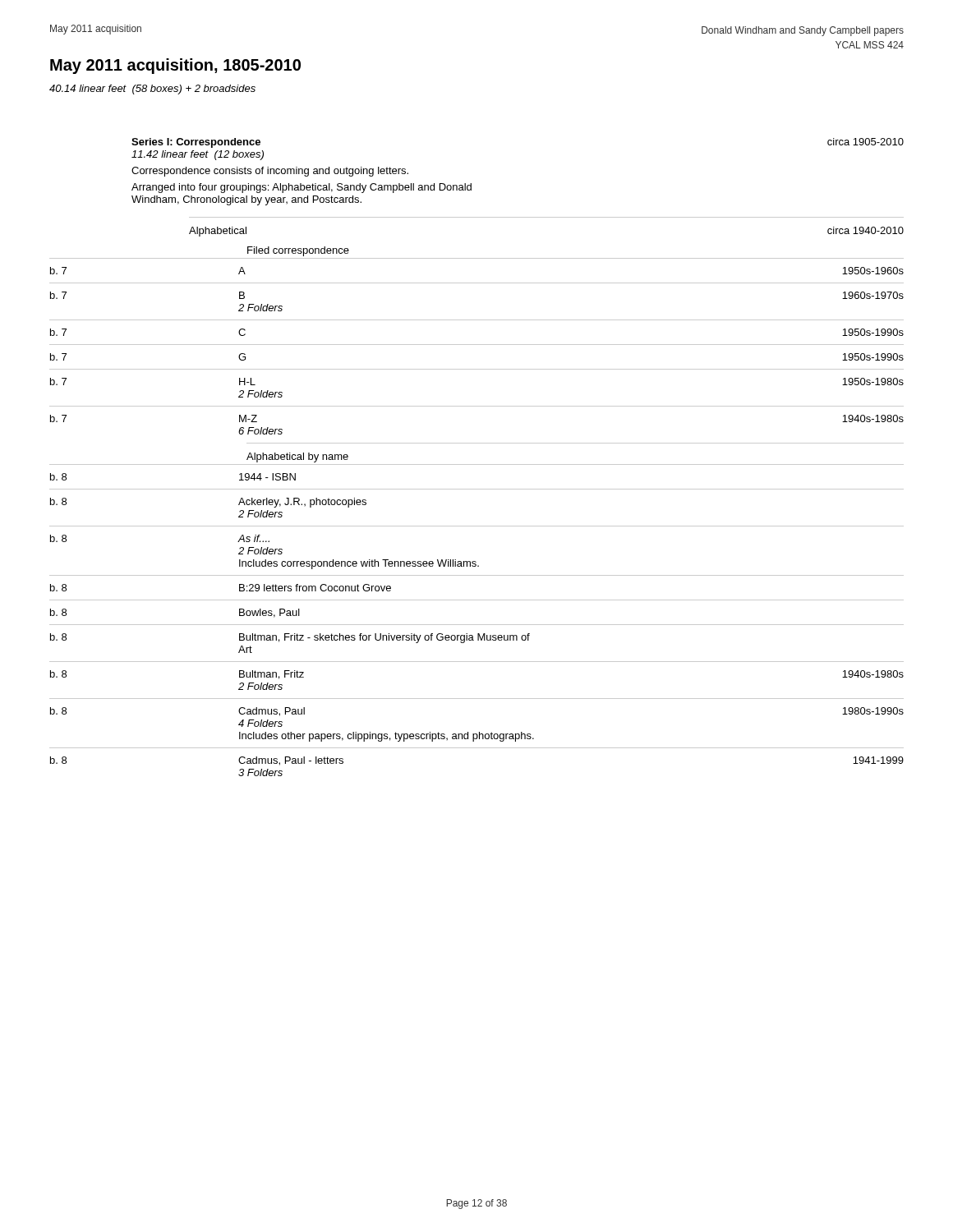Click on the passage starting "b. 8 Bowles, Paul"

click(x=54, y=613)
